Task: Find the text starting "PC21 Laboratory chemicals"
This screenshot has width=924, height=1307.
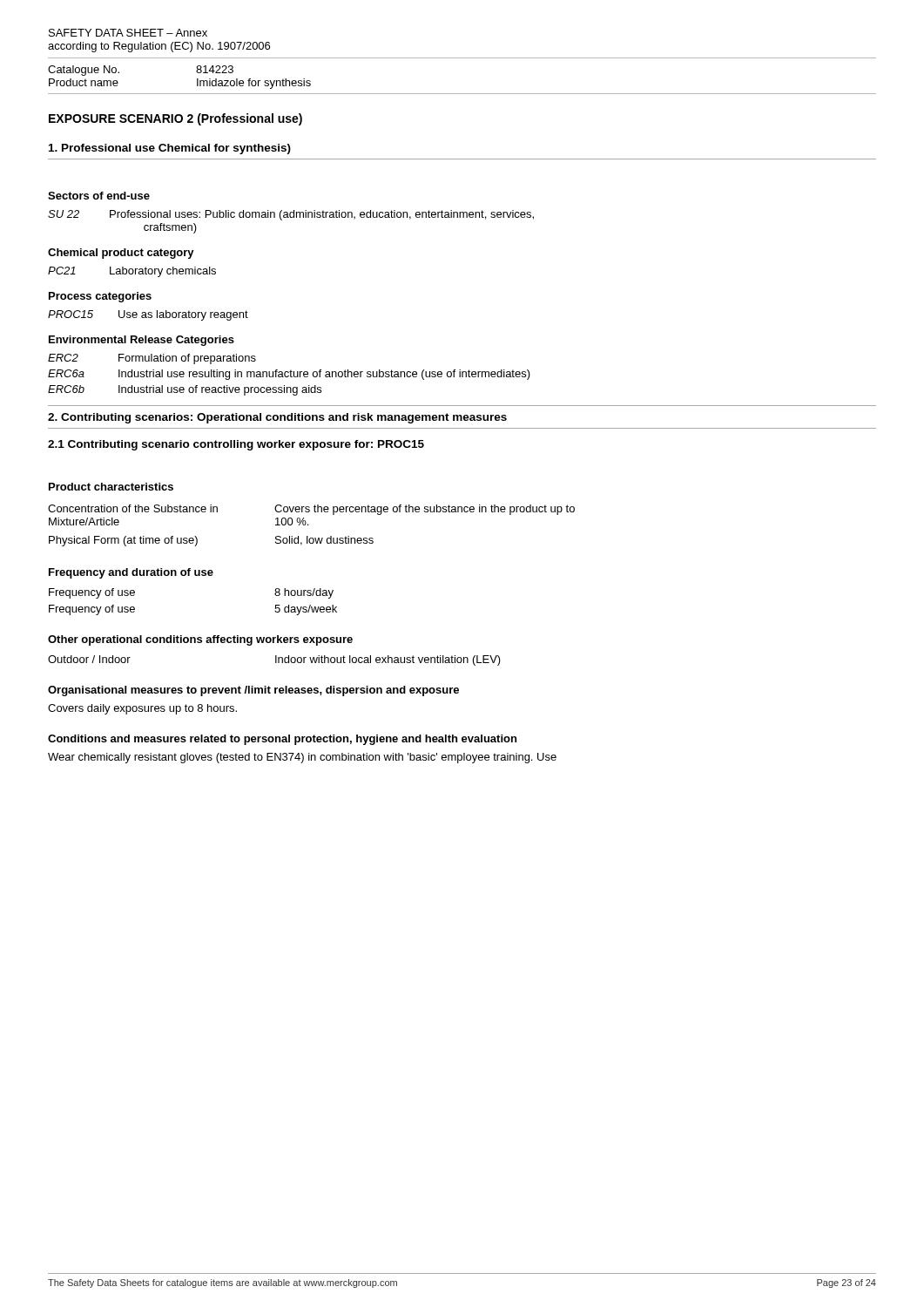Action: pos(132,271)
